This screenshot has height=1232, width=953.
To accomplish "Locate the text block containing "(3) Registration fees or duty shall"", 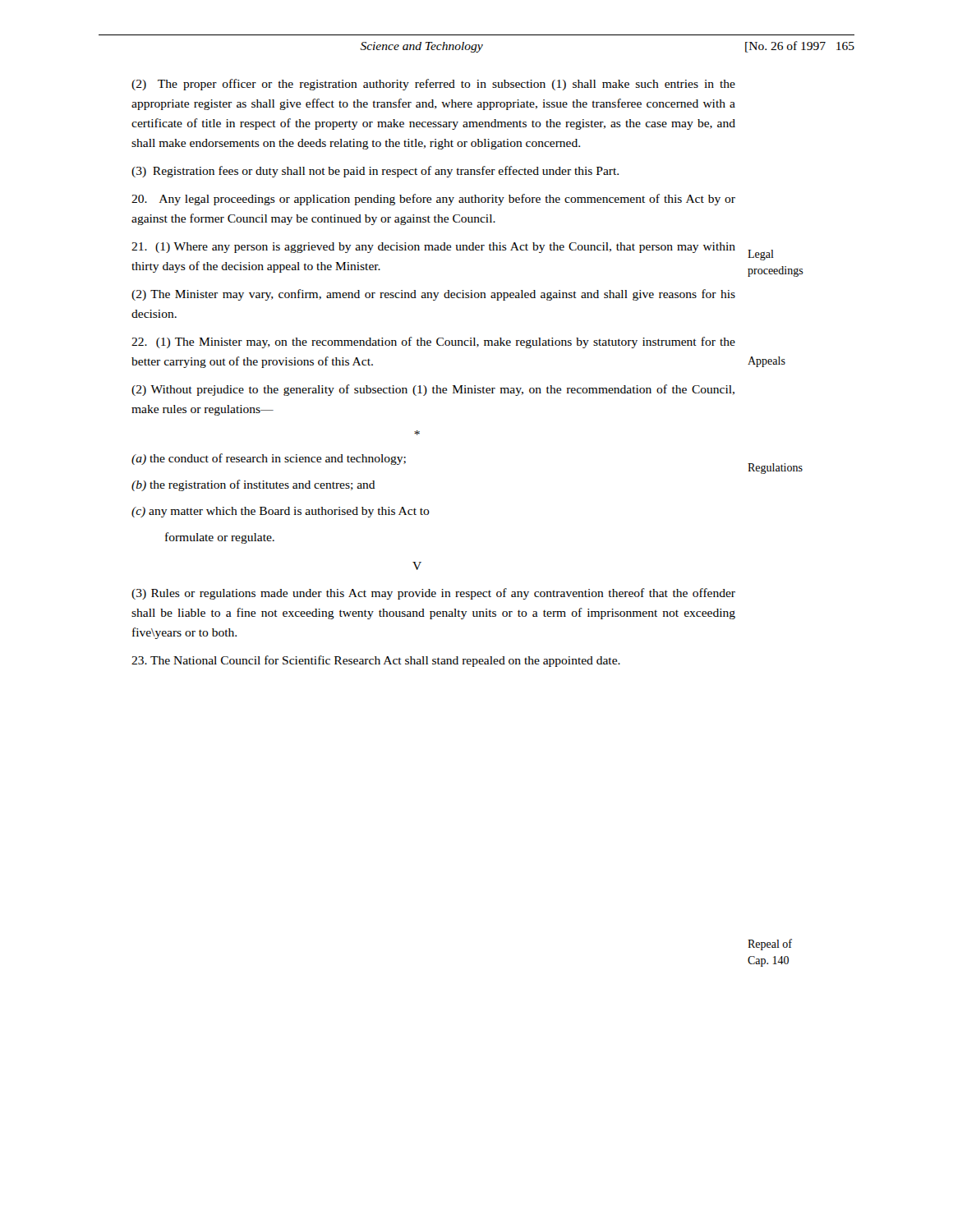I will click(375, 170).
